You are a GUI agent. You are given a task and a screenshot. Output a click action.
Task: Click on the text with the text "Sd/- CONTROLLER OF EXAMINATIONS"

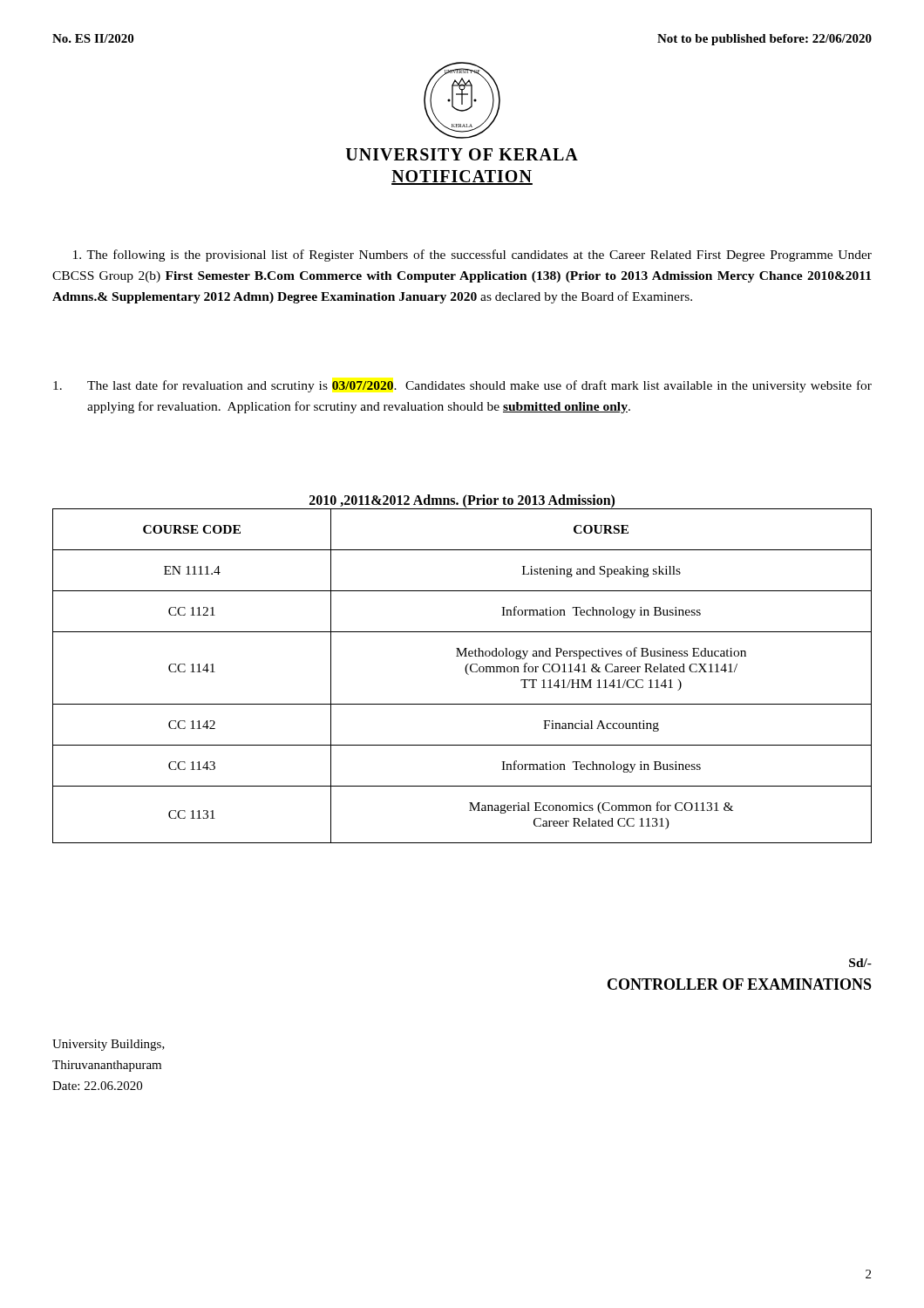coord(860,963)
